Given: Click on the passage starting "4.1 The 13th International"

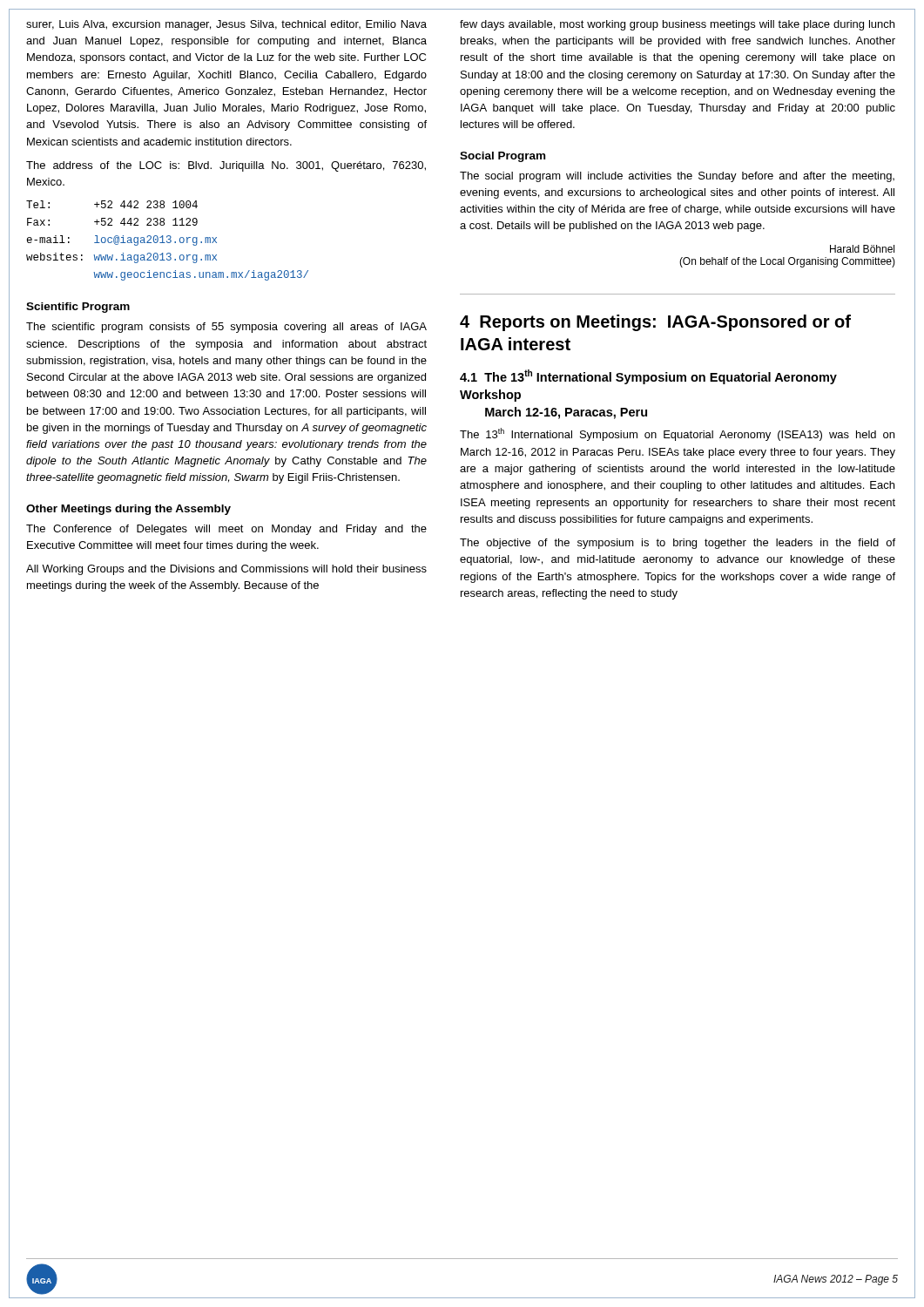Looking at the screenshot, I should pyautogui.click(x=648, y=394).
